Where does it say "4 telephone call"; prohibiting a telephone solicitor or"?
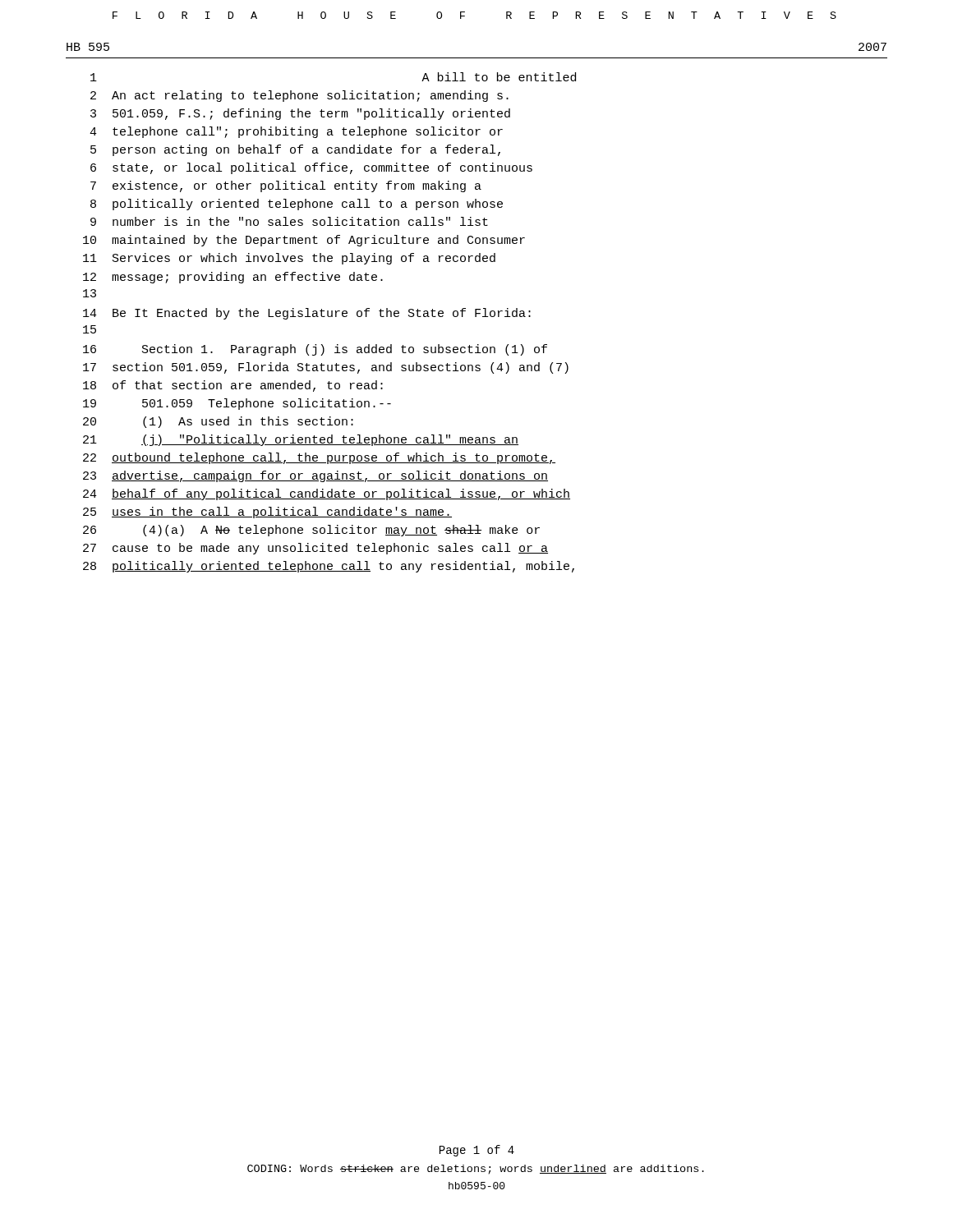This screenshot has width=953, height=1232. click(476, 133)
